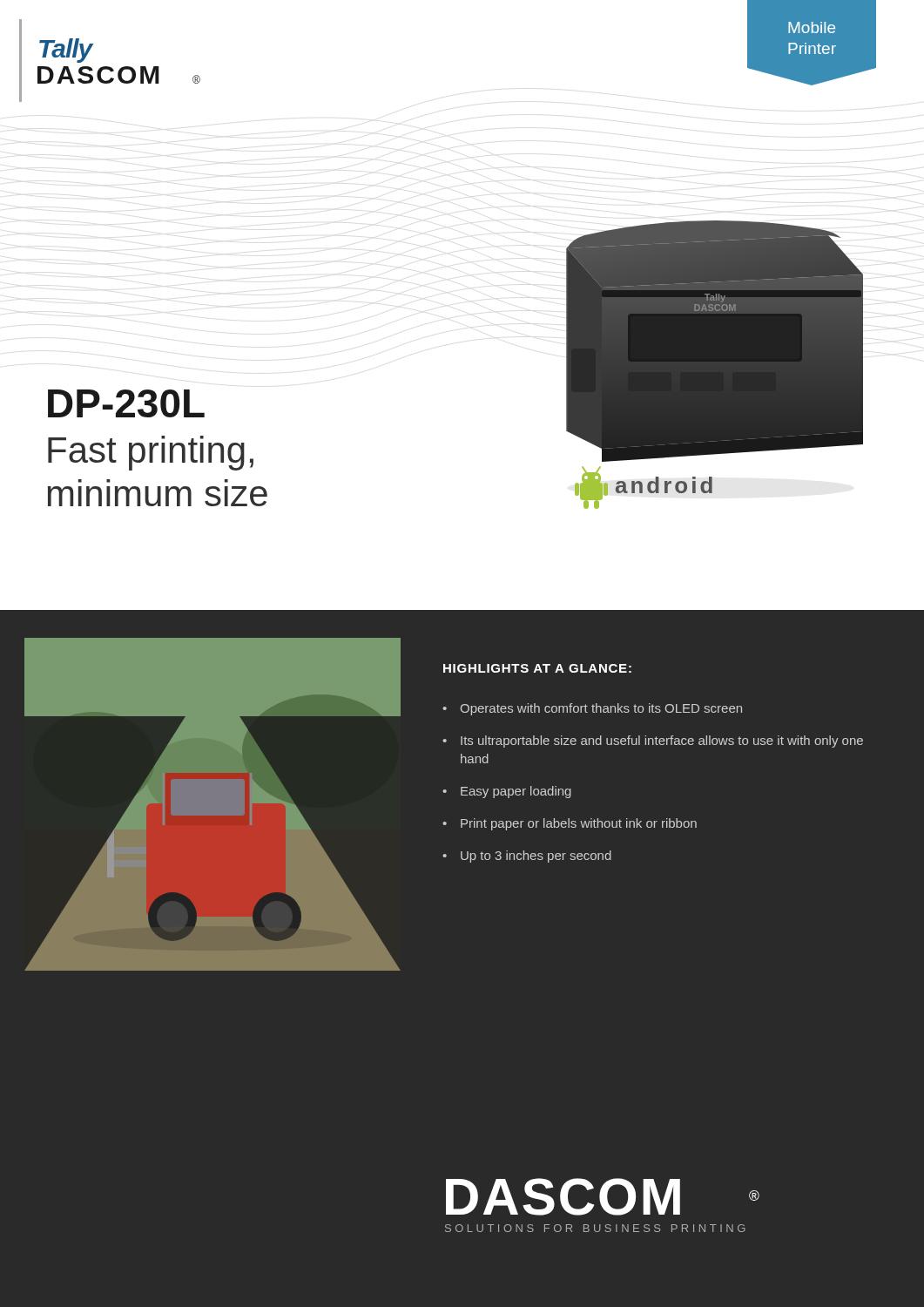Click the passage that begins "• Its ultraportable size and useful interface"

coord(653,748)
